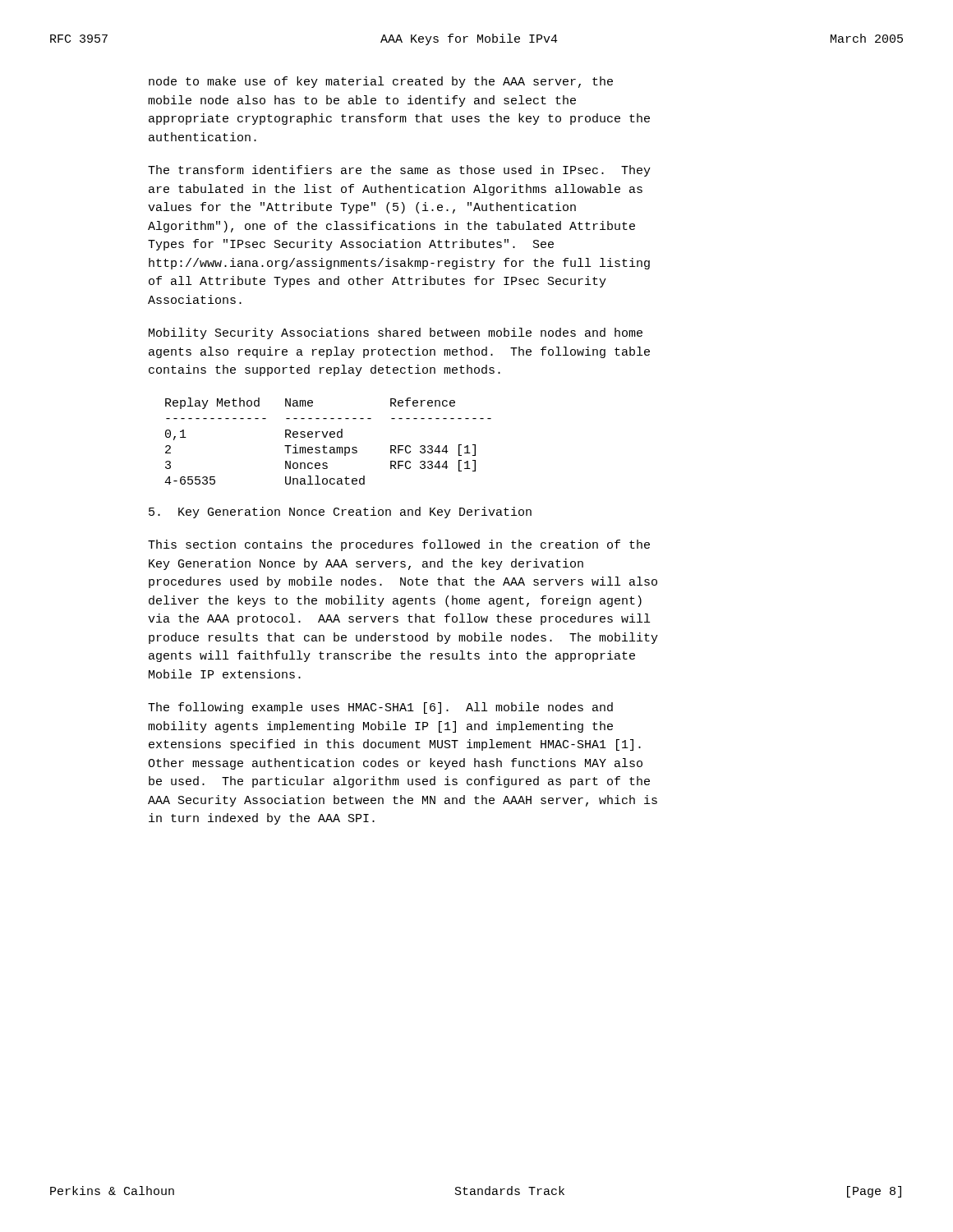Screen dimensions: 1232x953
Task: Find the text block that reads "The transform identifiers are the same as"
Action: pos(399,236)
